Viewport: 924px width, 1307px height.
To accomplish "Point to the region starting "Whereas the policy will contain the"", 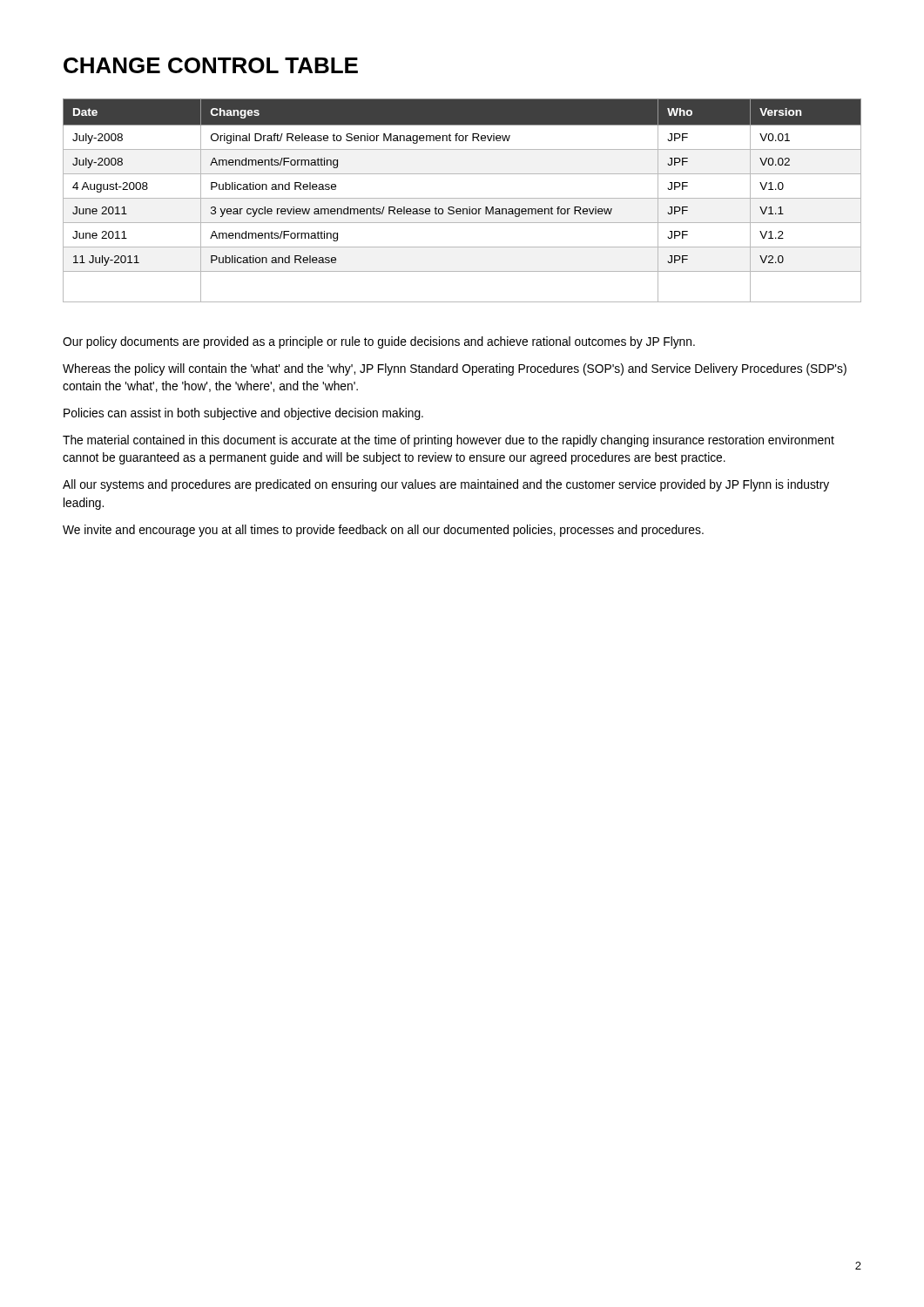I will 455,378.
